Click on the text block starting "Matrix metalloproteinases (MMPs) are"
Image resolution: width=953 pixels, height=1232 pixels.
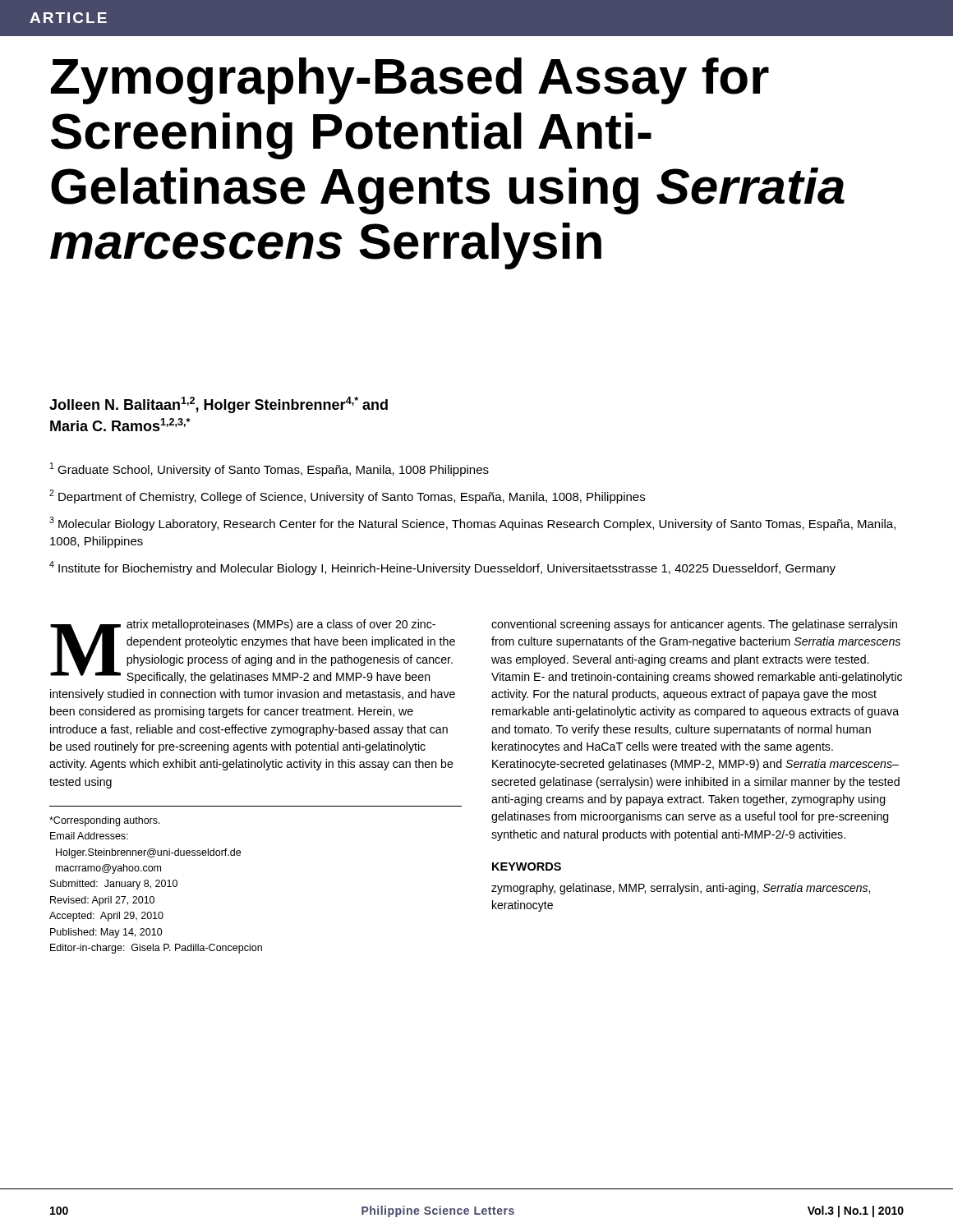click(252, 702)
